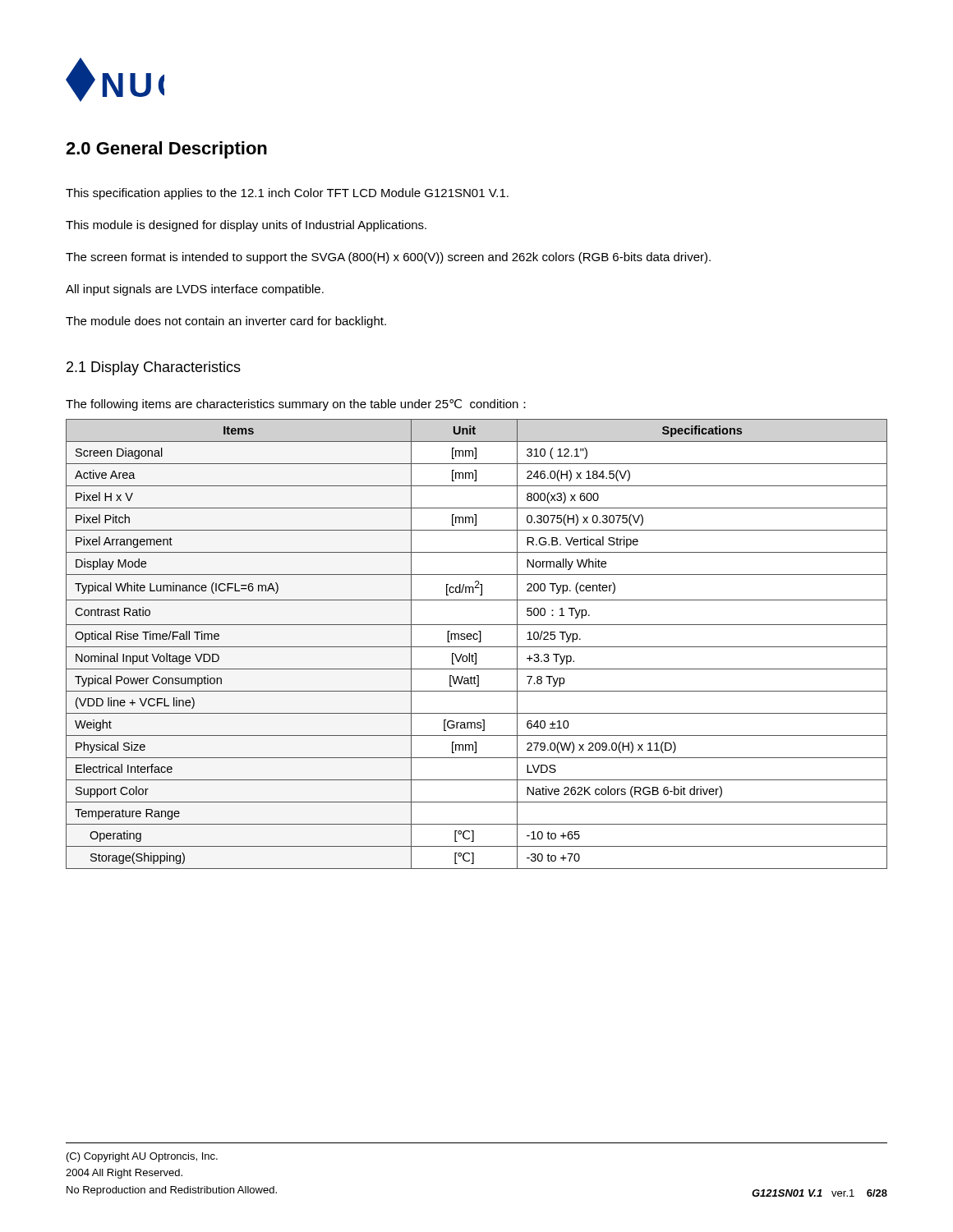Select the text block starting "All input signals are LVDS interface compatible."
Viewport: 953px width, 1232px height.
(x=195, y=290)
